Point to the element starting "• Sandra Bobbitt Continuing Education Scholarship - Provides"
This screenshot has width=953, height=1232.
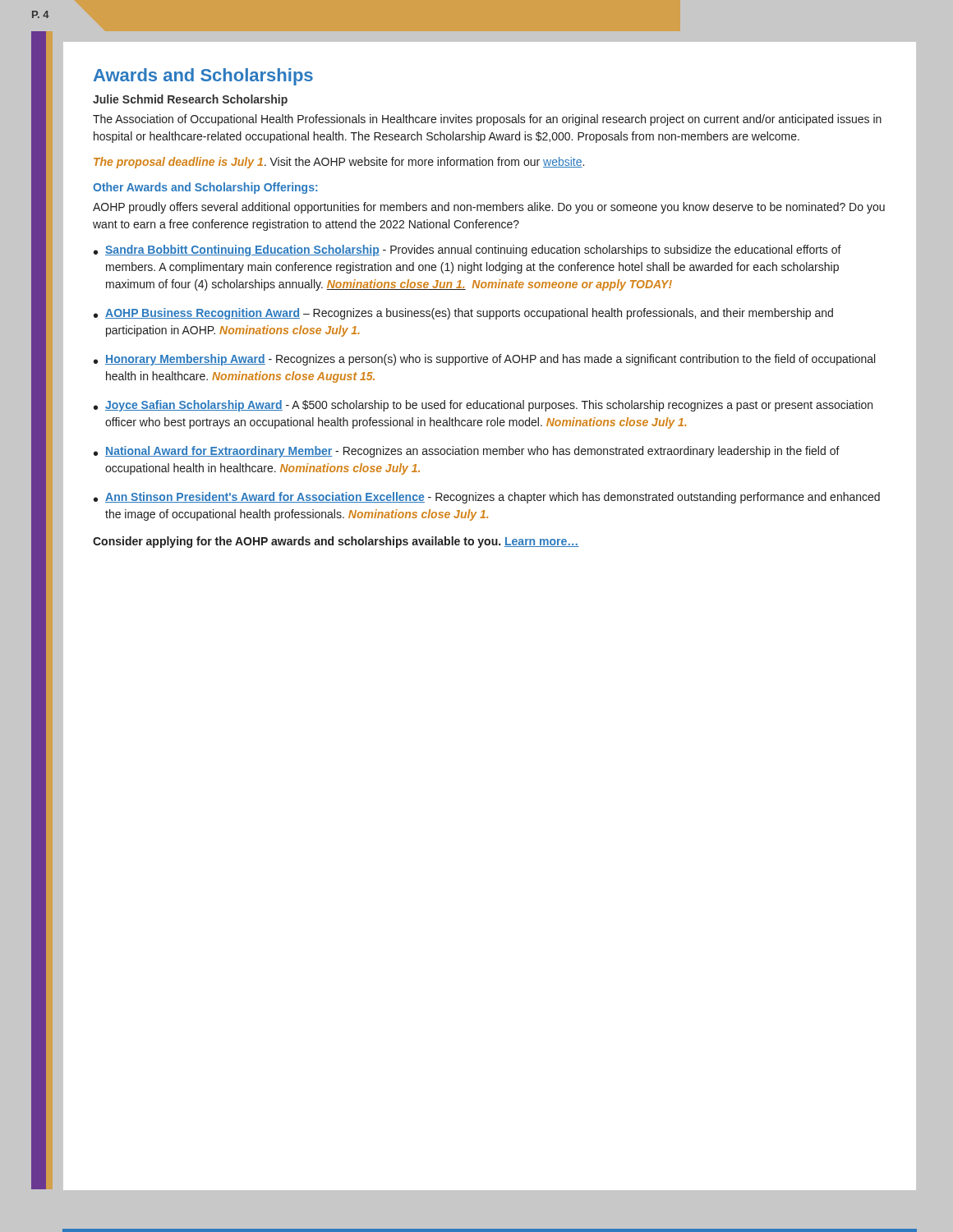(x=490, y=267)
